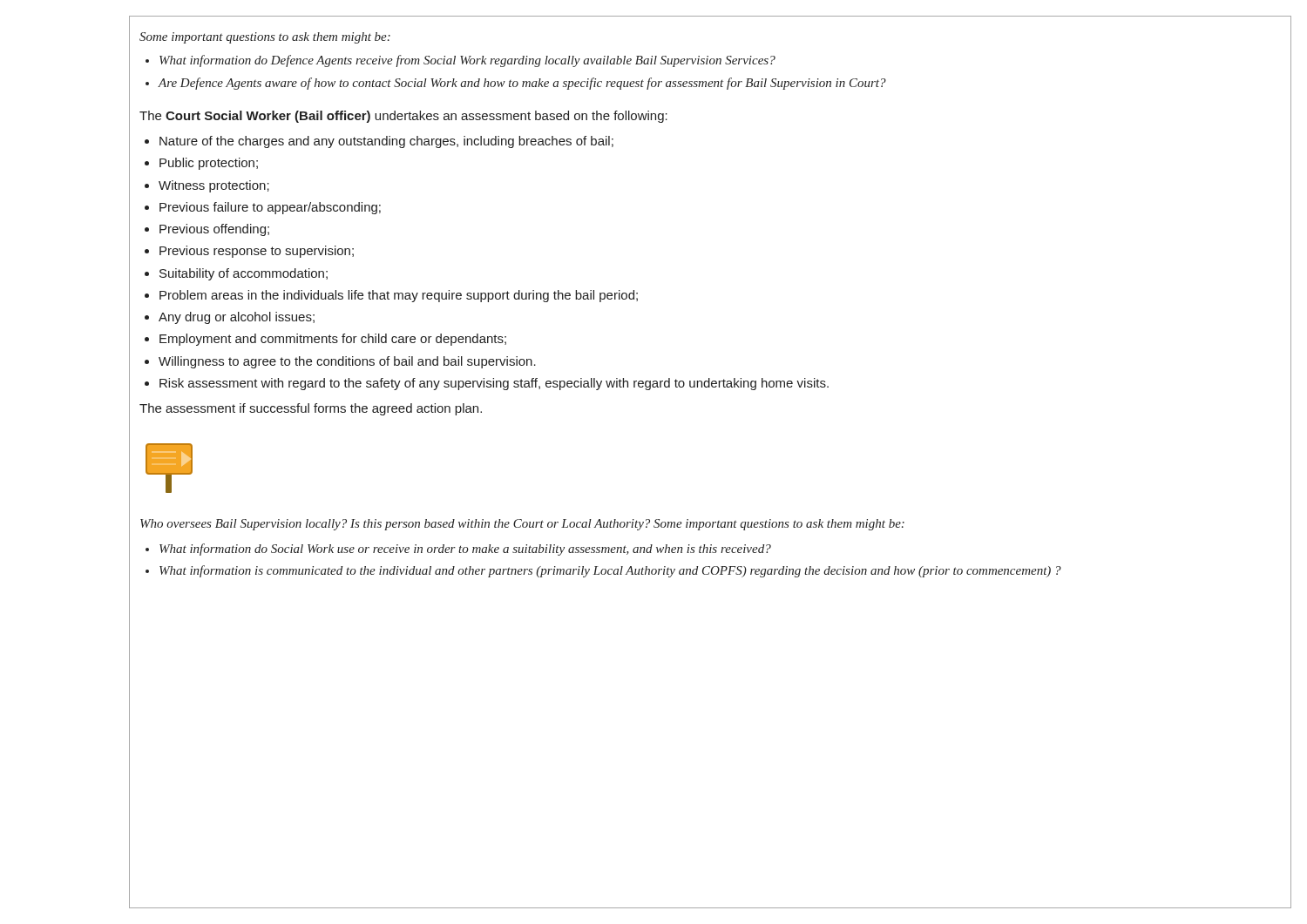Locate the list item that says "Witness protection;"
Image resolution: width=1307 pixels, height=924 pixels.
(214, 185)
